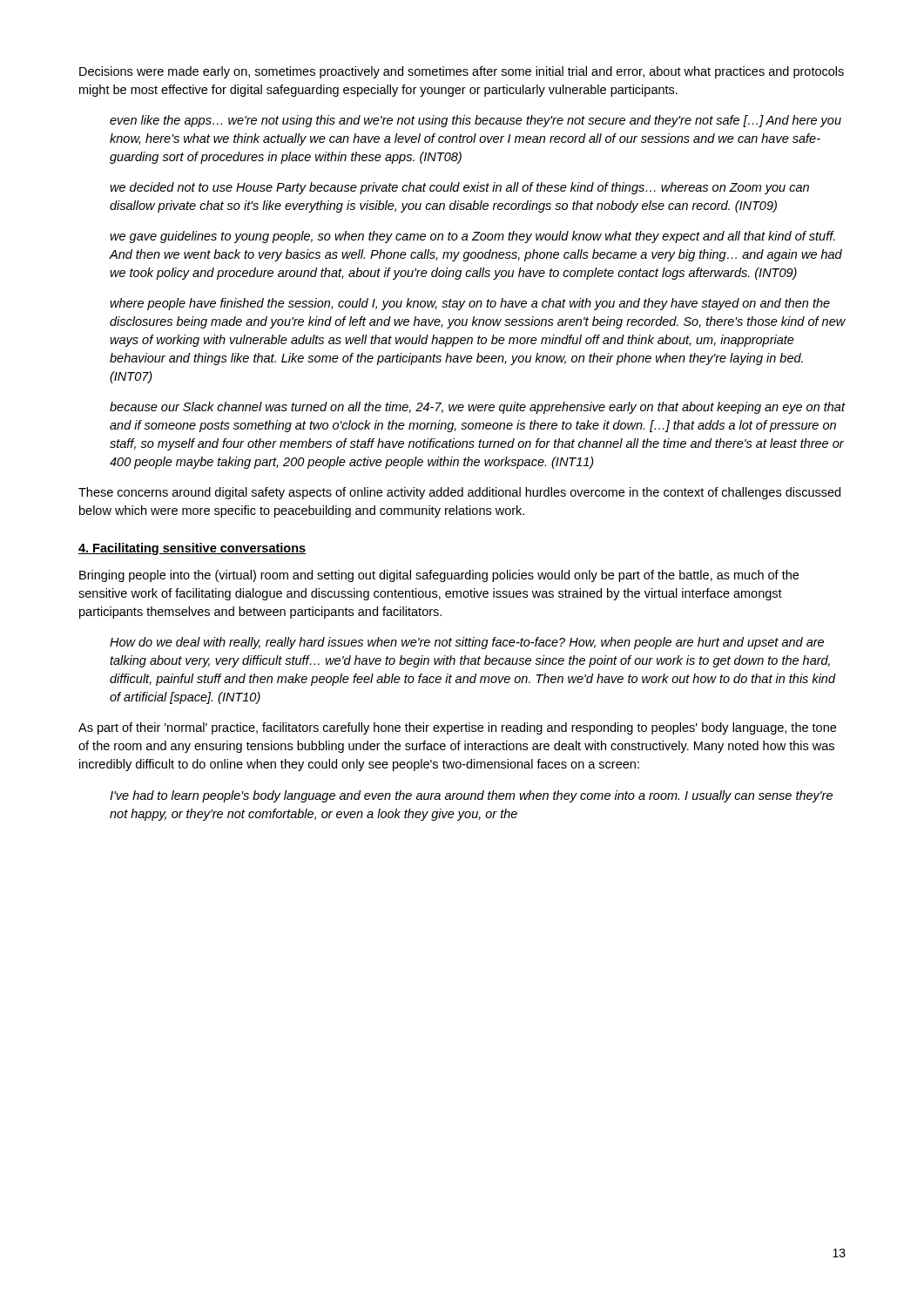This screenshot has height=1307, width=924.
Task: Find the text block that reads "As part of their"
Action: 458,746
